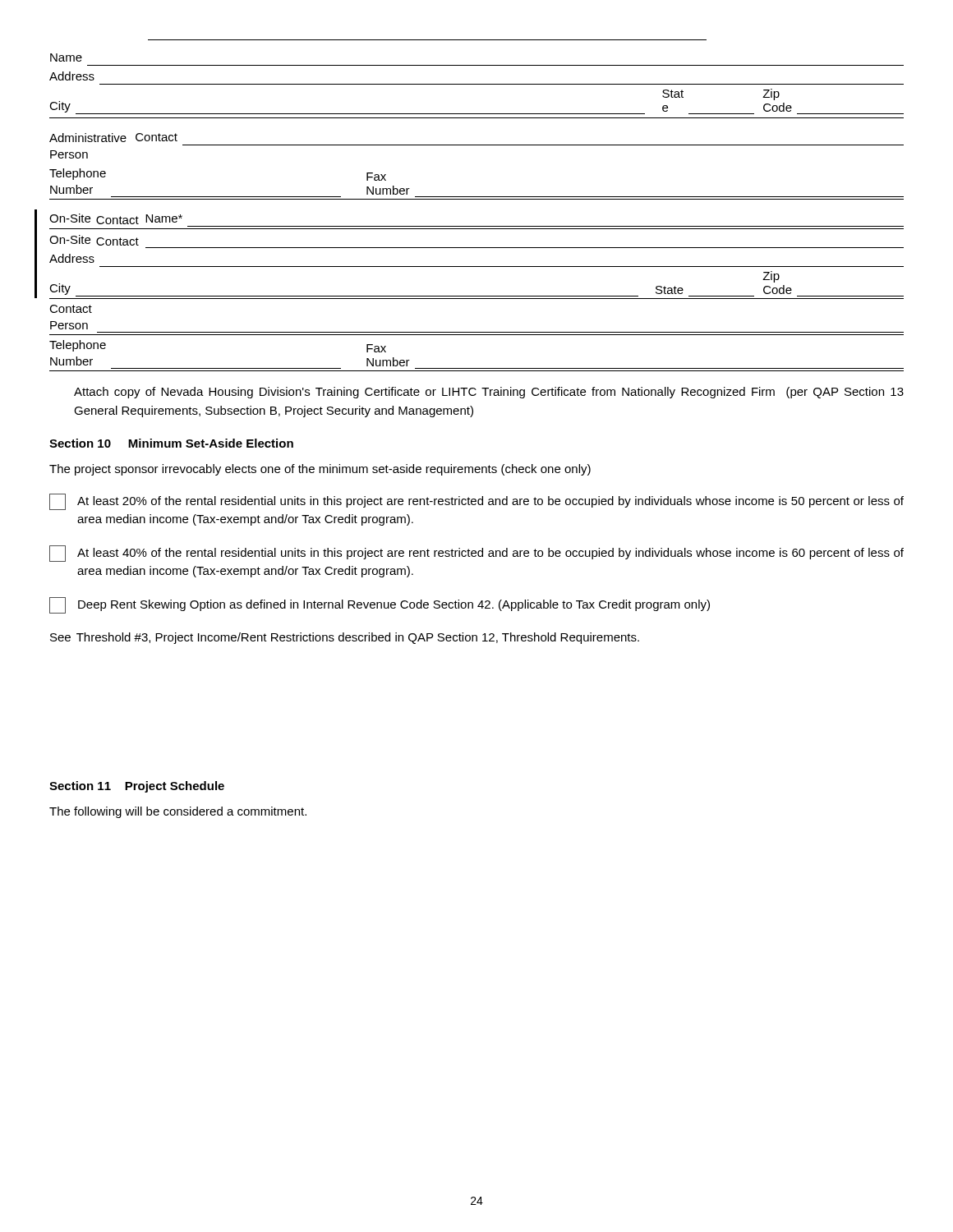Find the text block starting "Deep Rent Skewing Option as defined in"
The height and width of the screenshot is (1232, 953).
[x=476, y=604]
